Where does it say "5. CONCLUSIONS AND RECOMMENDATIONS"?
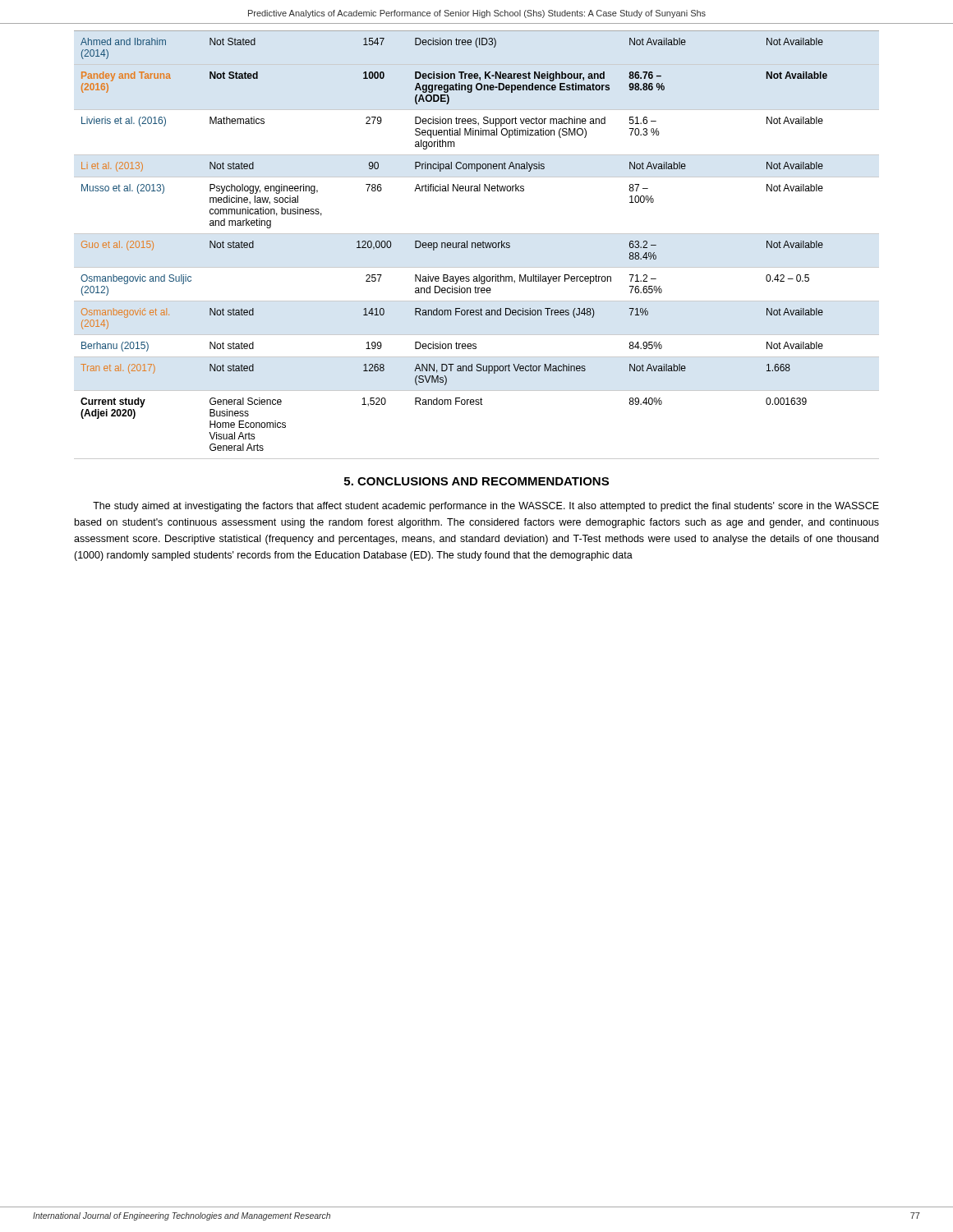This screenshot has height=1232, width=953. click(476, 481)
